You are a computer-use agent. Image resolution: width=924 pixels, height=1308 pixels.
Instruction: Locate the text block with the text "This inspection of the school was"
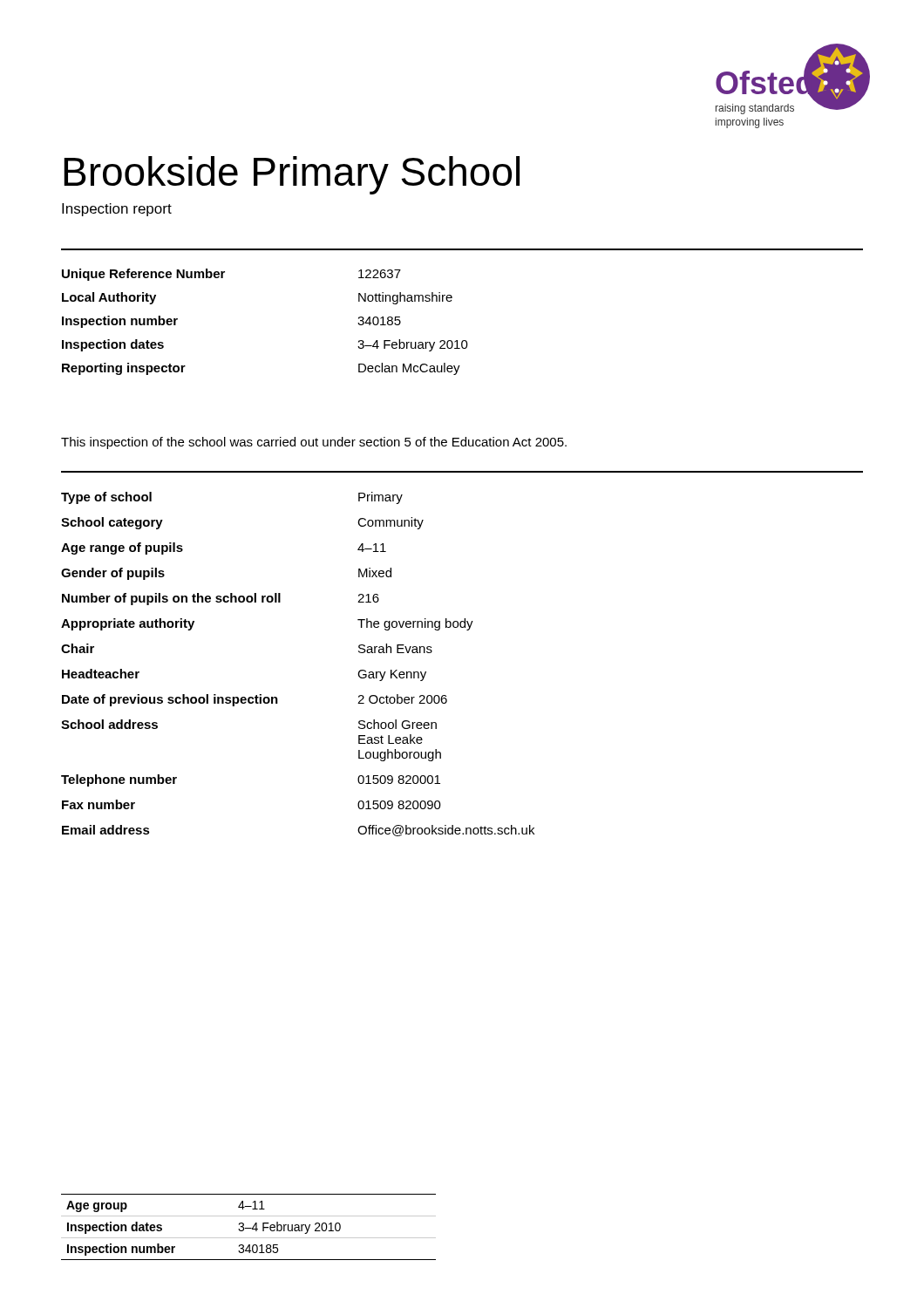click(314, 442)
